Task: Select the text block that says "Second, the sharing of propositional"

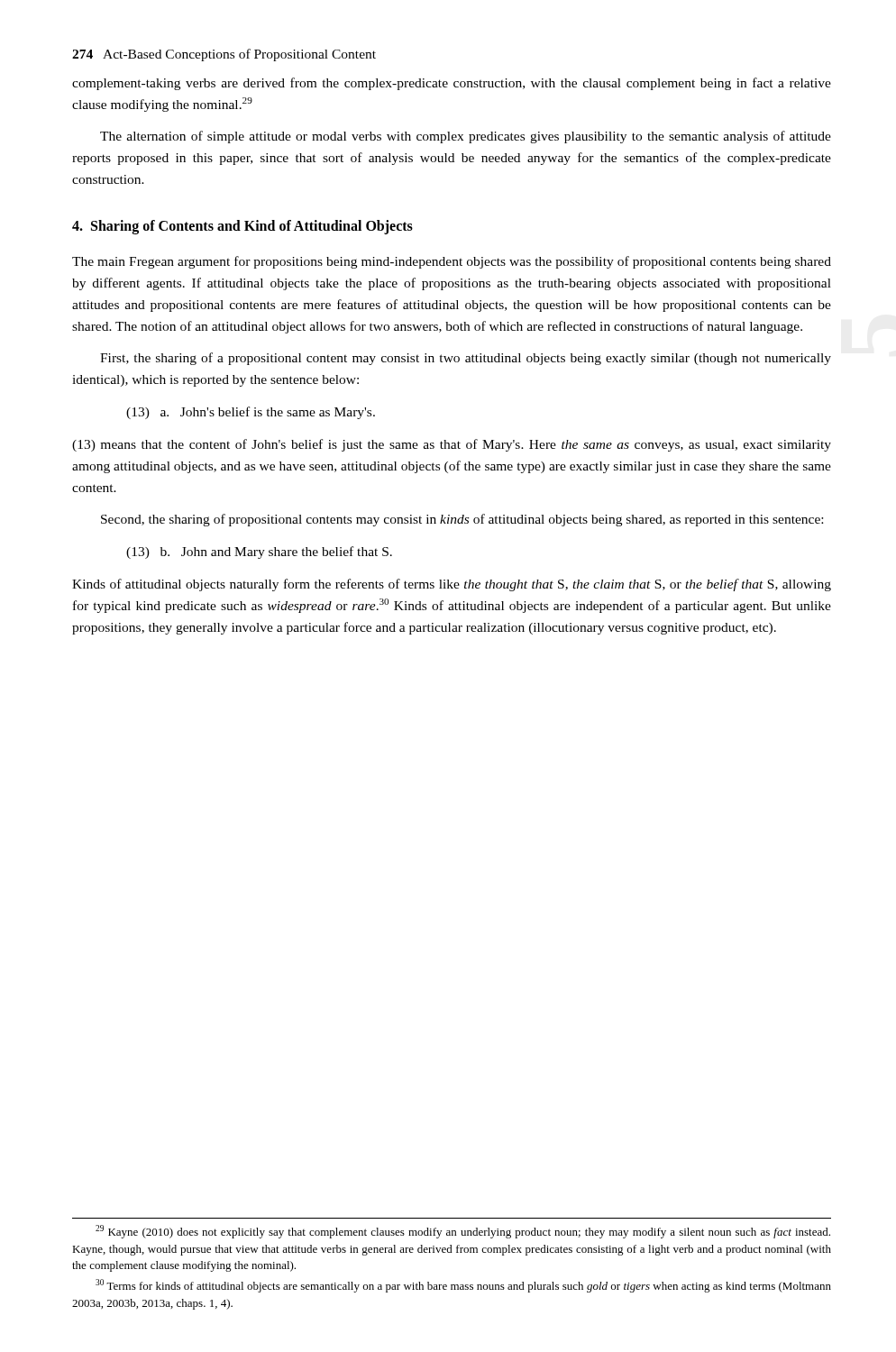Action: (x=452, y=519)
